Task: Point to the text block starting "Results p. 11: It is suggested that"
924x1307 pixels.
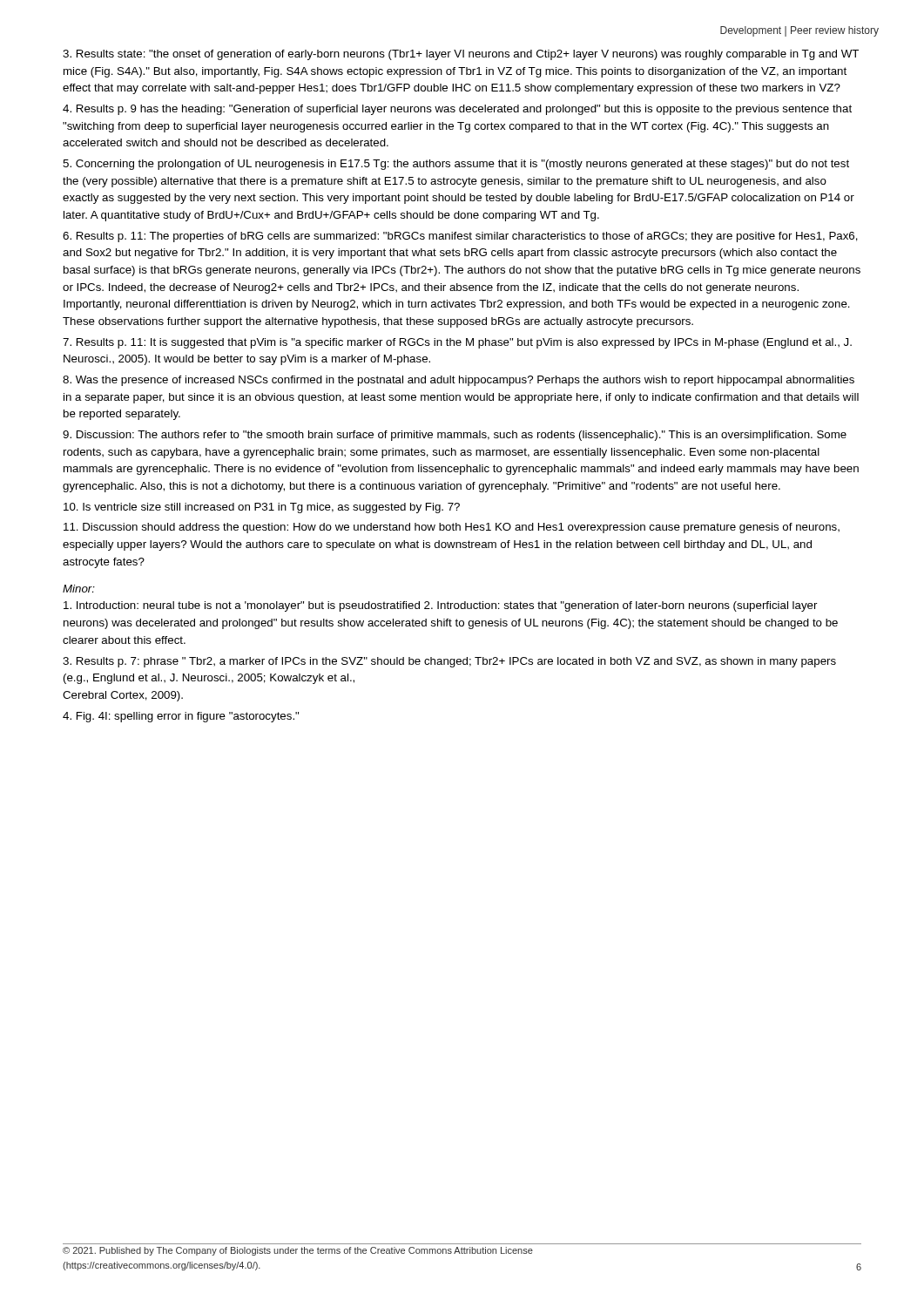Action: coord(458,350)
